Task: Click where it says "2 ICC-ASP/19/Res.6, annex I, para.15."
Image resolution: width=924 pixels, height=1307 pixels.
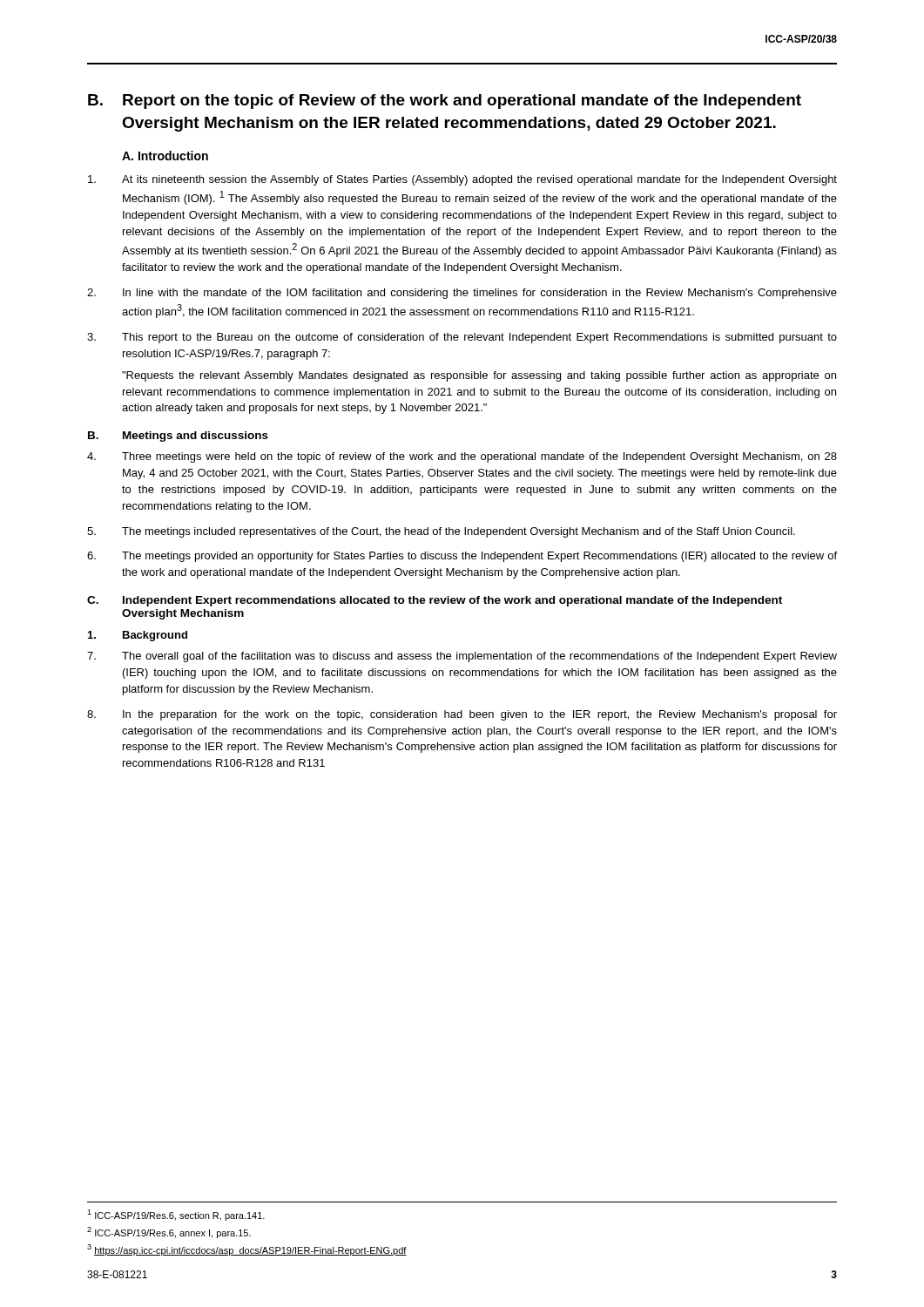Action: click(x=169, y=1231)
